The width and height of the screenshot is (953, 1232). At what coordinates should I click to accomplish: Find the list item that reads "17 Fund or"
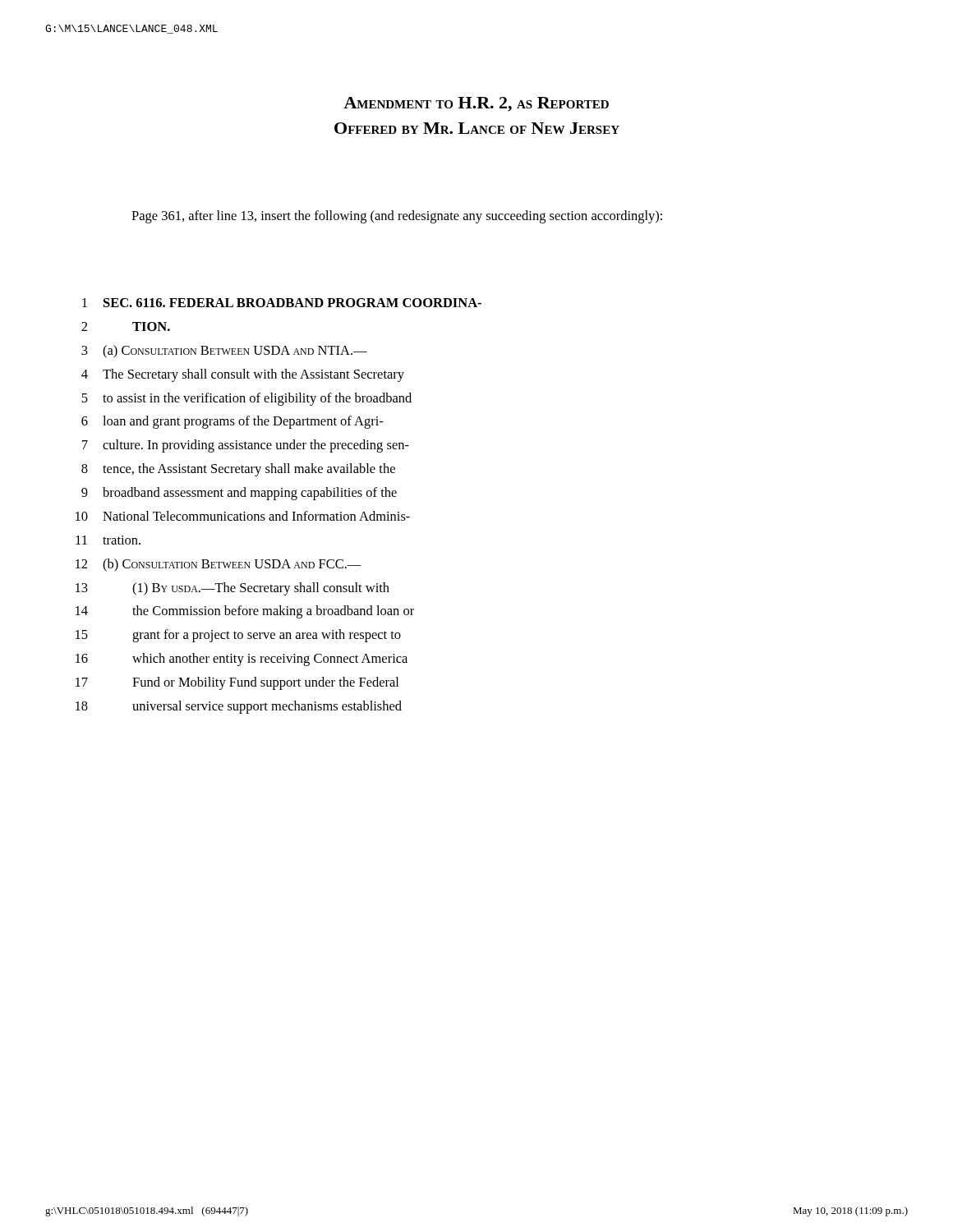(237, 683)
